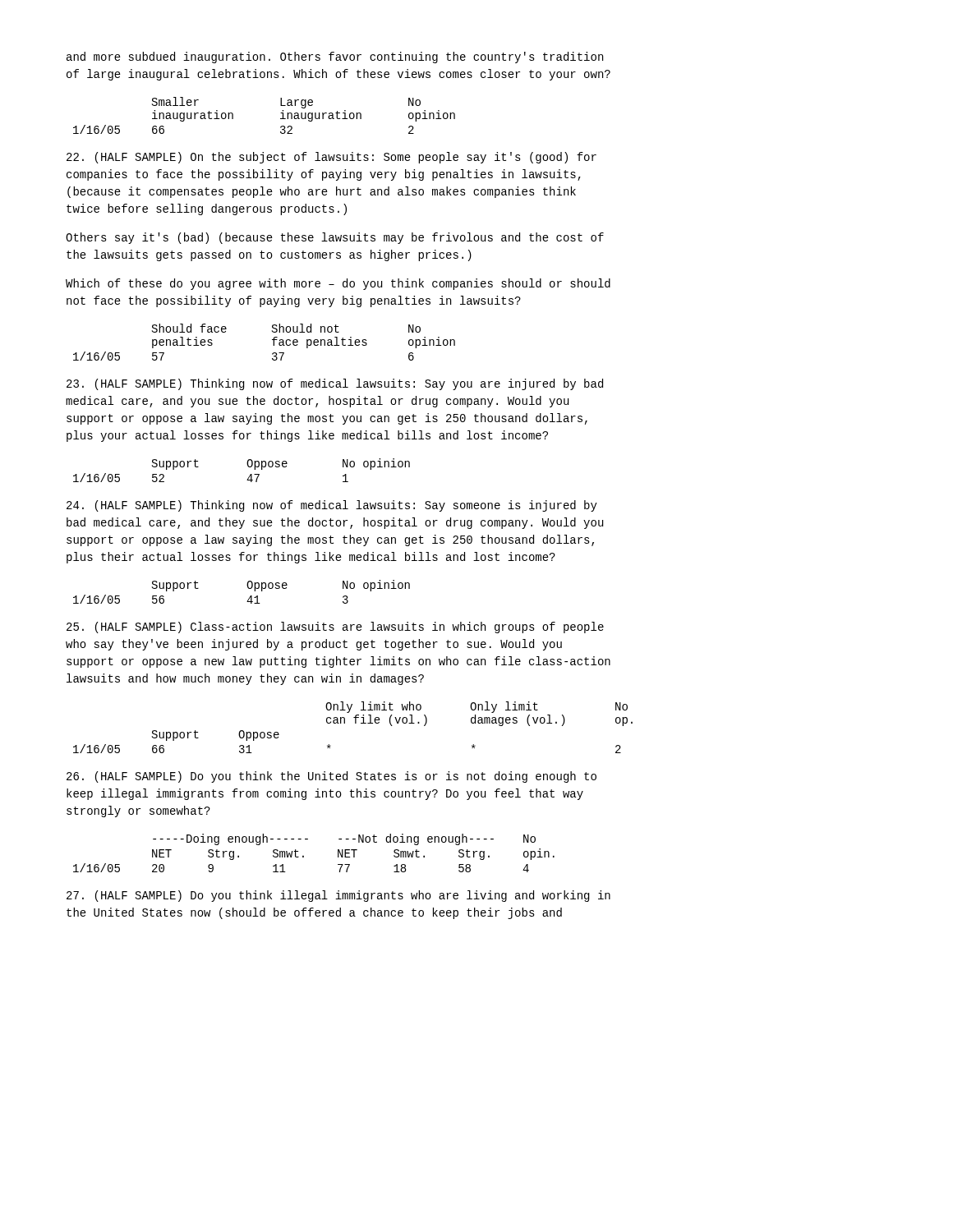The width and height of the screenshot is (953, 1232).
Task: Select the passage starting "(HALF SAMPLE) On the subject of"
Action: (x=331, y=184)
